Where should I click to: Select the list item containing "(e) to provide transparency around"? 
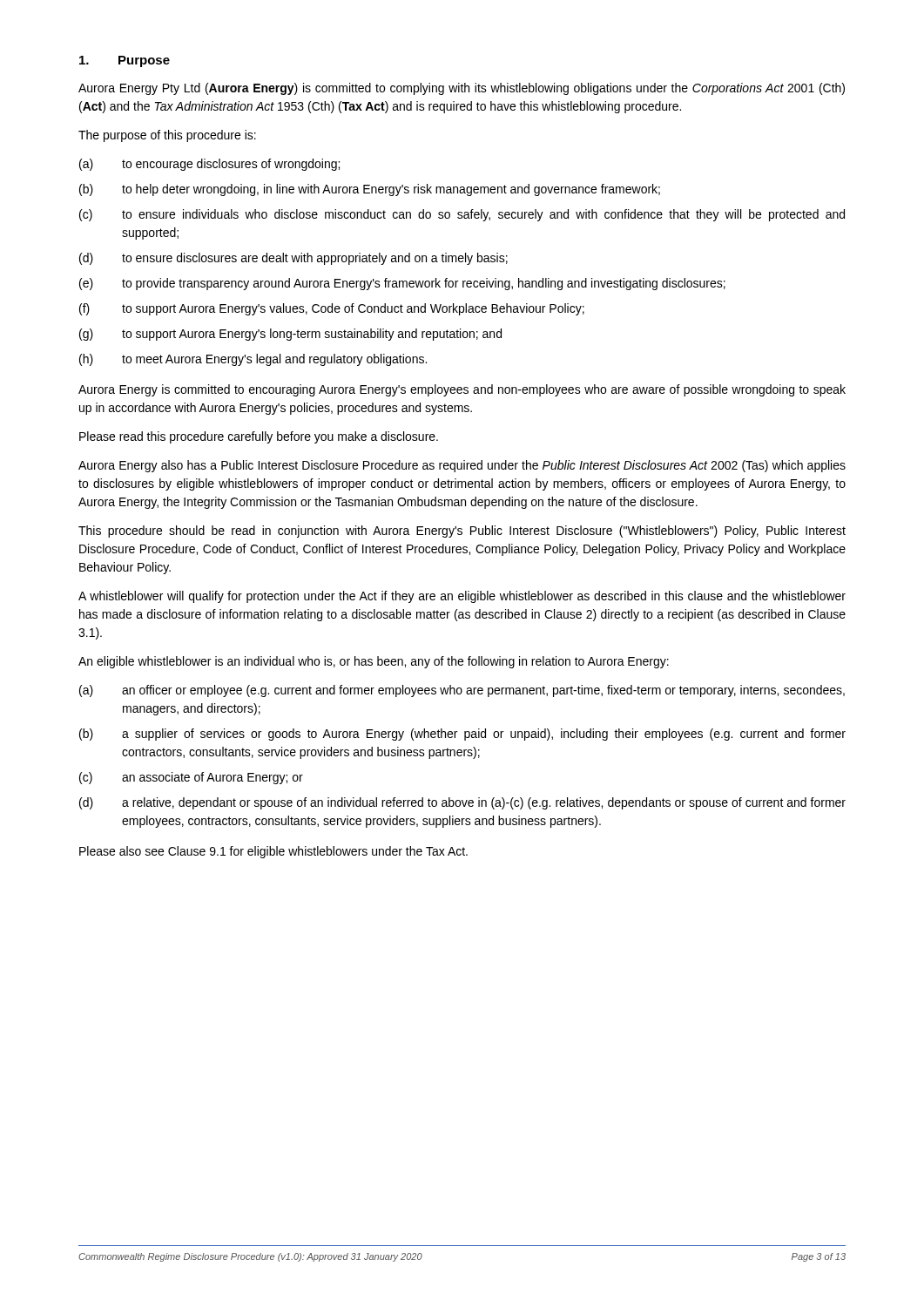click(x=462, y=284)
